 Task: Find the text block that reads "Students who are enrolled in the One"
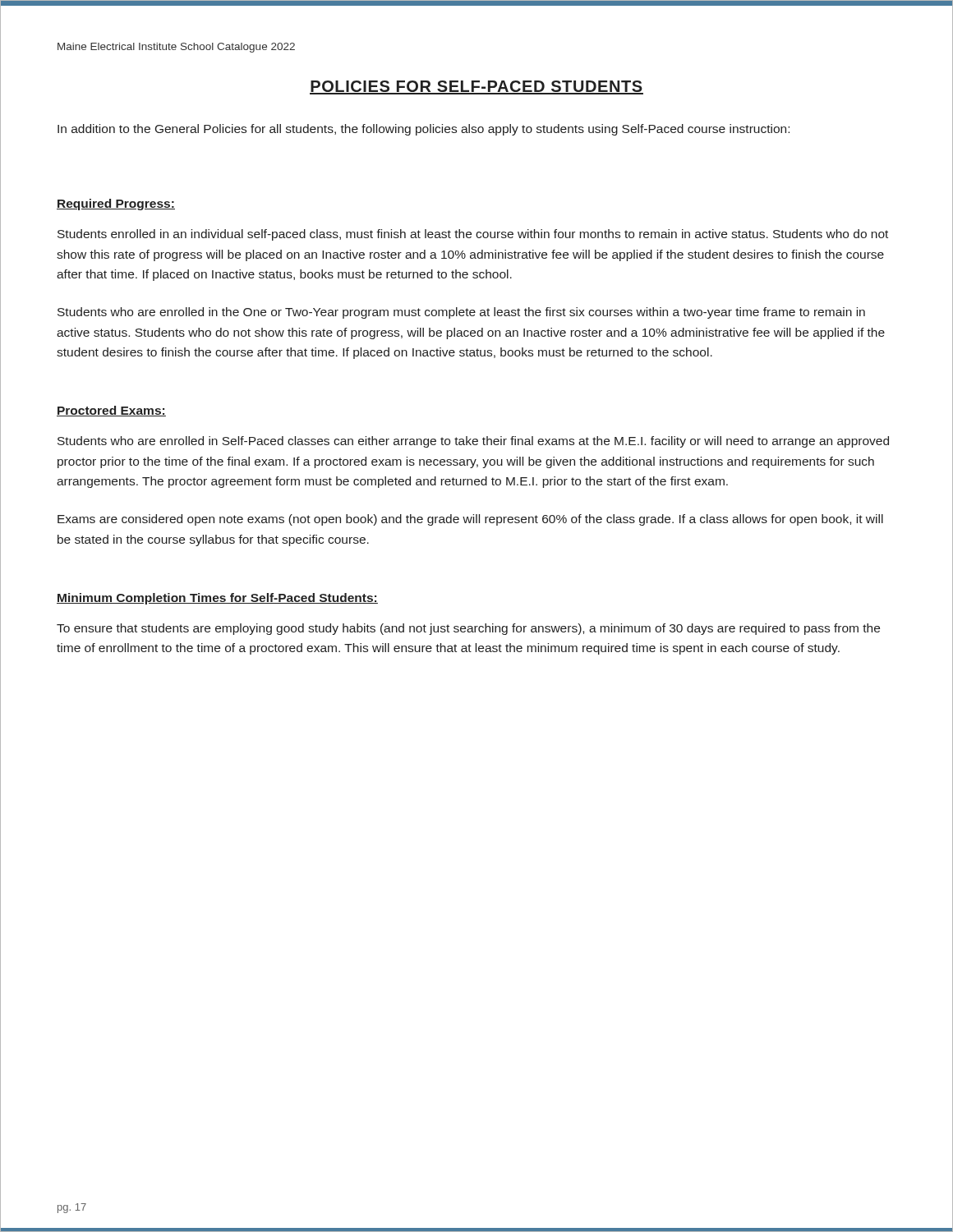pyautogui.click(x=471, y=332)
